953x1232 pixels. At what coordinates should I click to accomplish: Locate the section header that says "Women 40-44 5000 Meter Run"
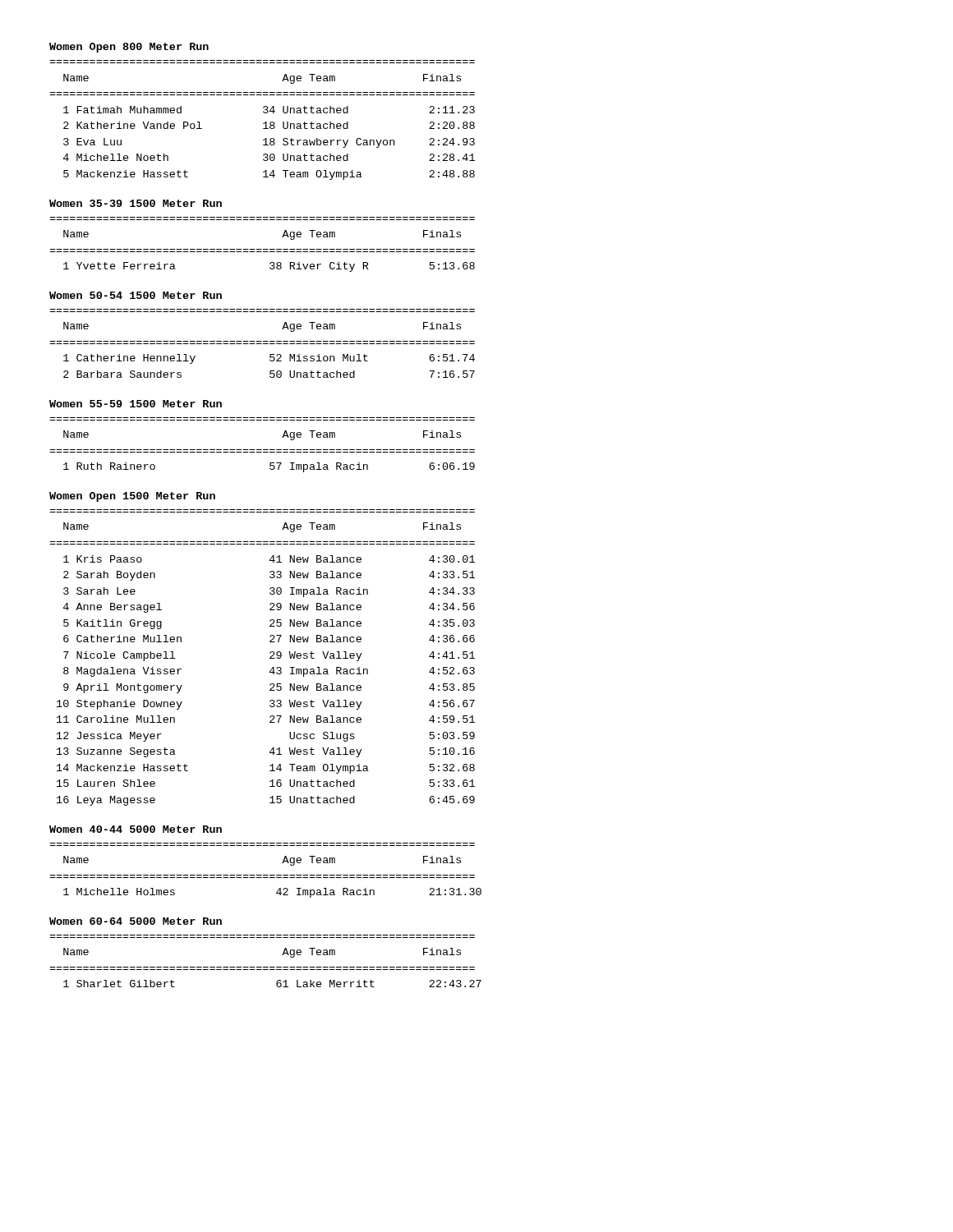coord(136,830)
